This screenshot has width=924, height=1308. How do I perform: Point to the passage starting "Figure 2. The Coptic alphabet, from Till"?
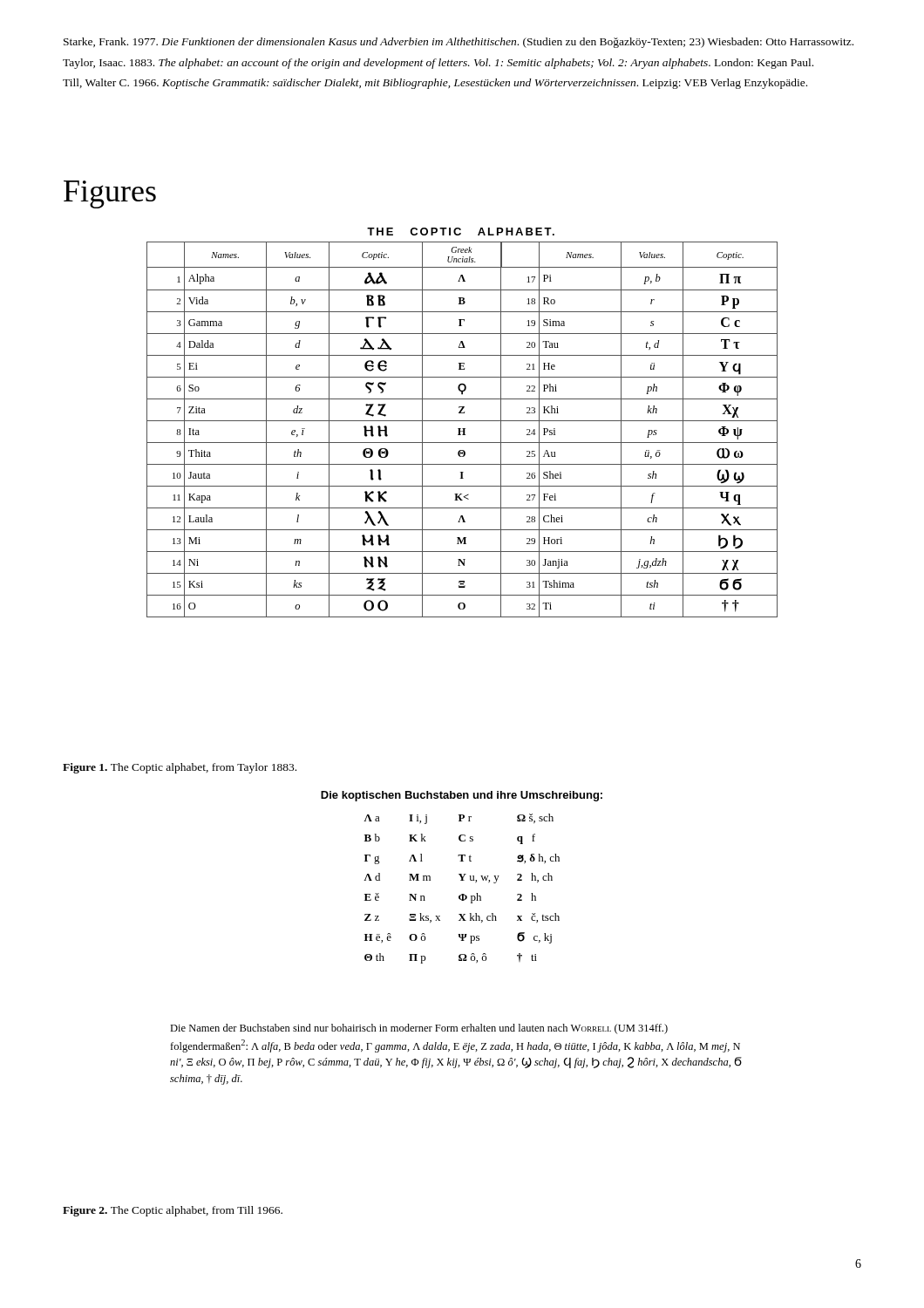click(173, 1210)
